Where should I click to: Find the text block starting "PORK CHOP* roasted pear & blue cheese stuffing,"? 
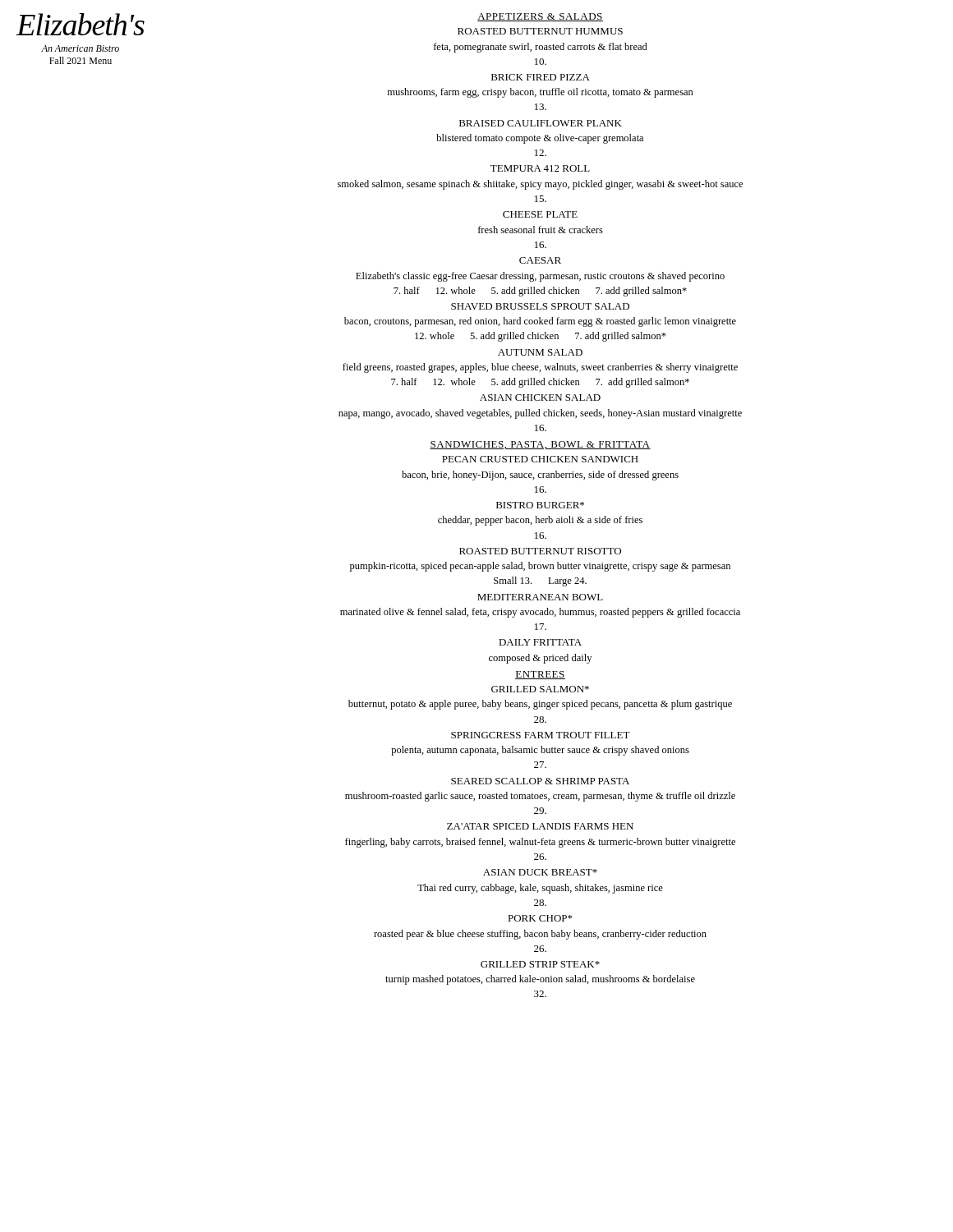(x=540, y=933)
